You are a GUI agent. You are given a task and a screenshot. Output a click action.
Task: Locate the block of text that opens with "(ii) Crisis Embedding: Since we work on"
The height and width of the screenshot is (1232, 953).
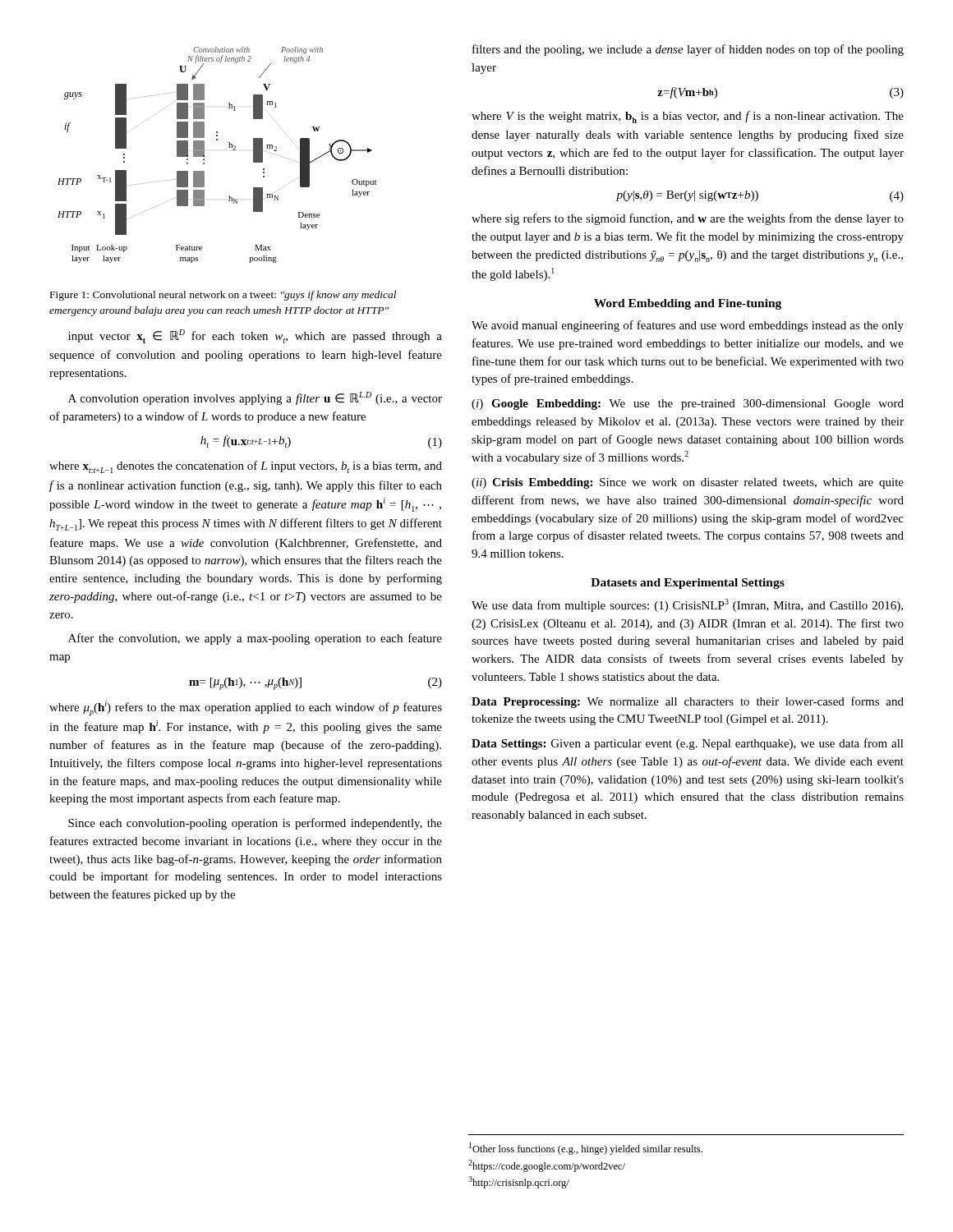(x=688, y=519)
